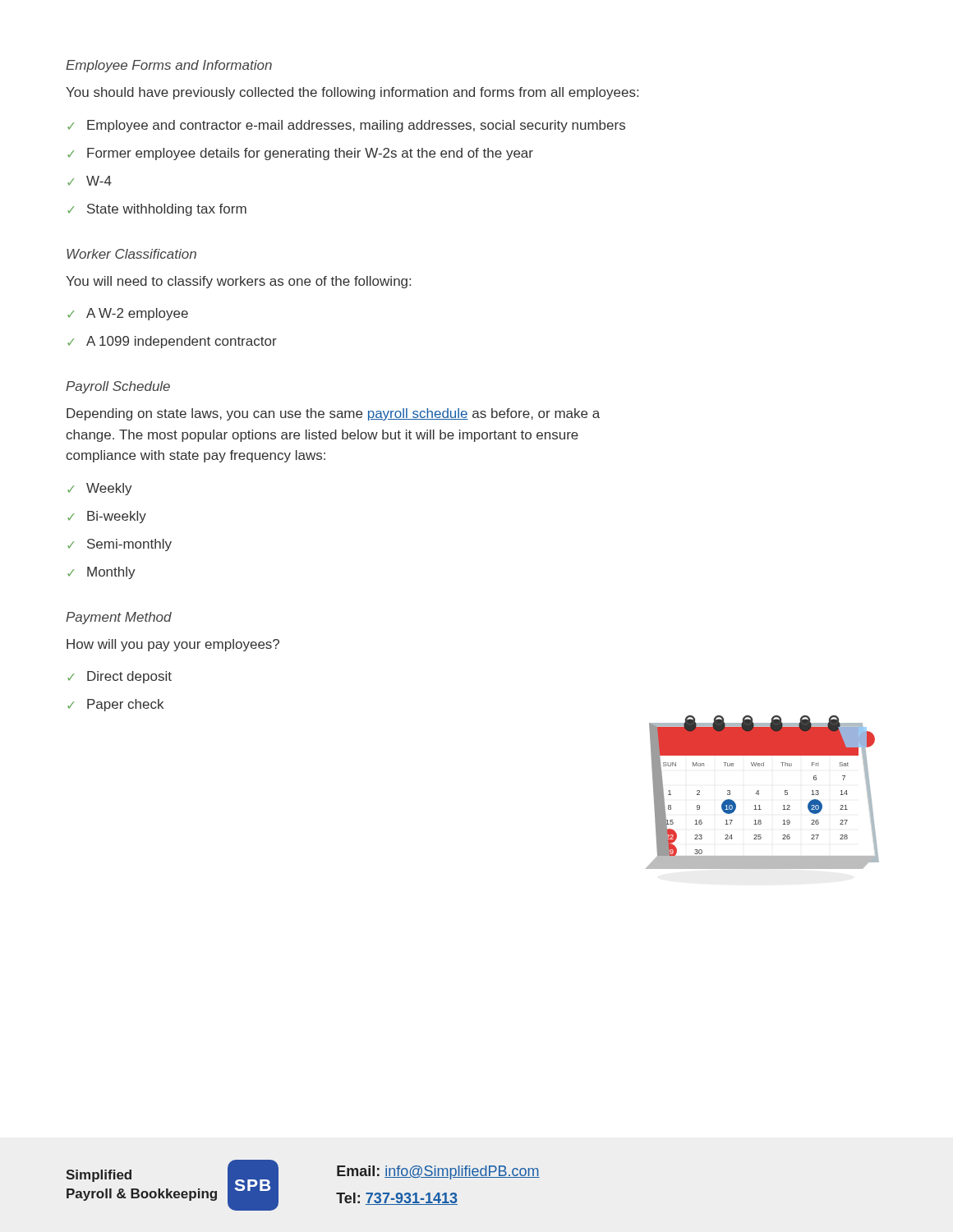Screen dimensions: 1232x953
Task: Locate the text block starting "Employee Forms and Information"
Action: coord(169,65)
